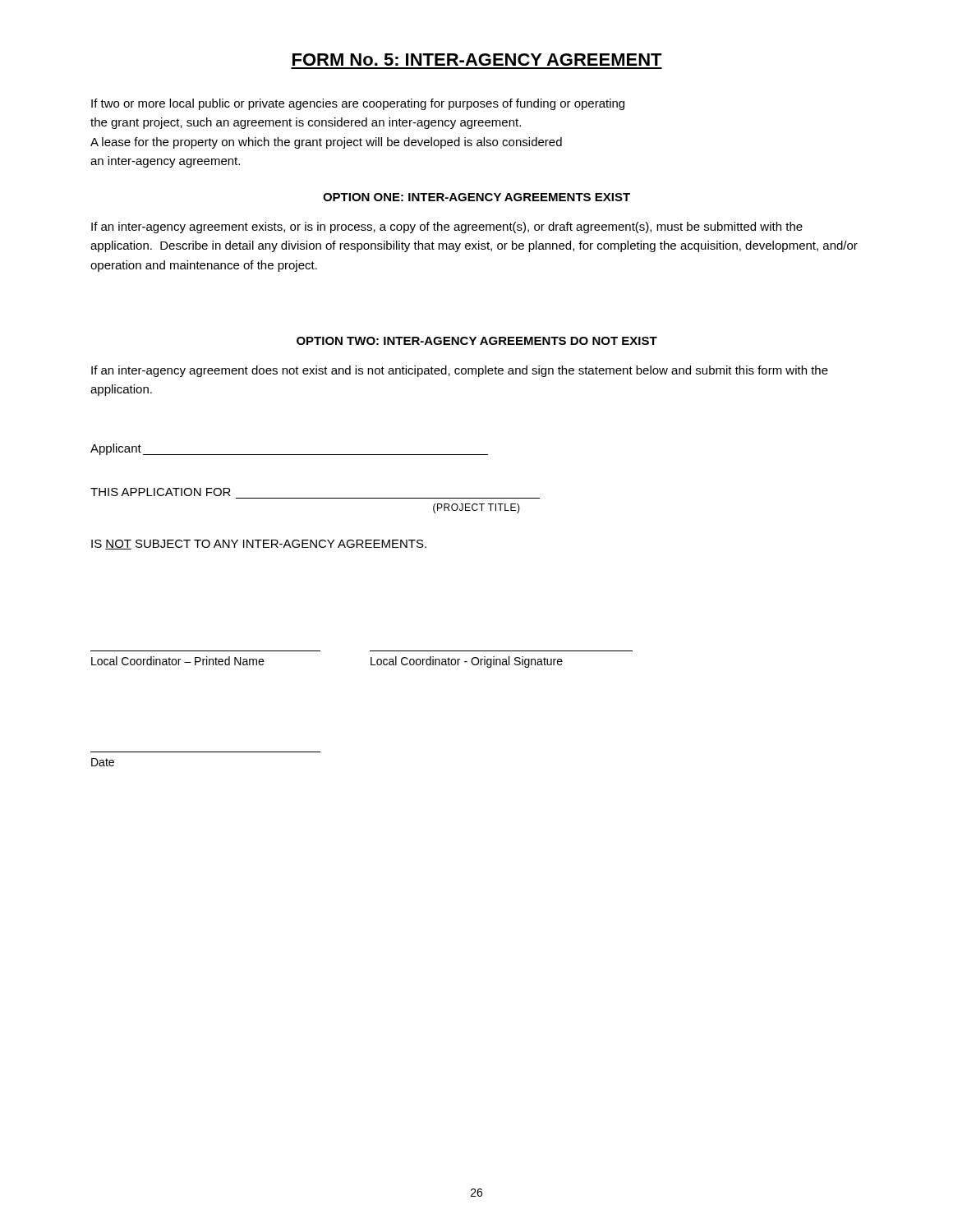Select the block starting "THIS APPLICATION FOR"
Image resolution: width=953 pixels, height=1232 pixels.
pyautogui.click(x=315, y=492)
